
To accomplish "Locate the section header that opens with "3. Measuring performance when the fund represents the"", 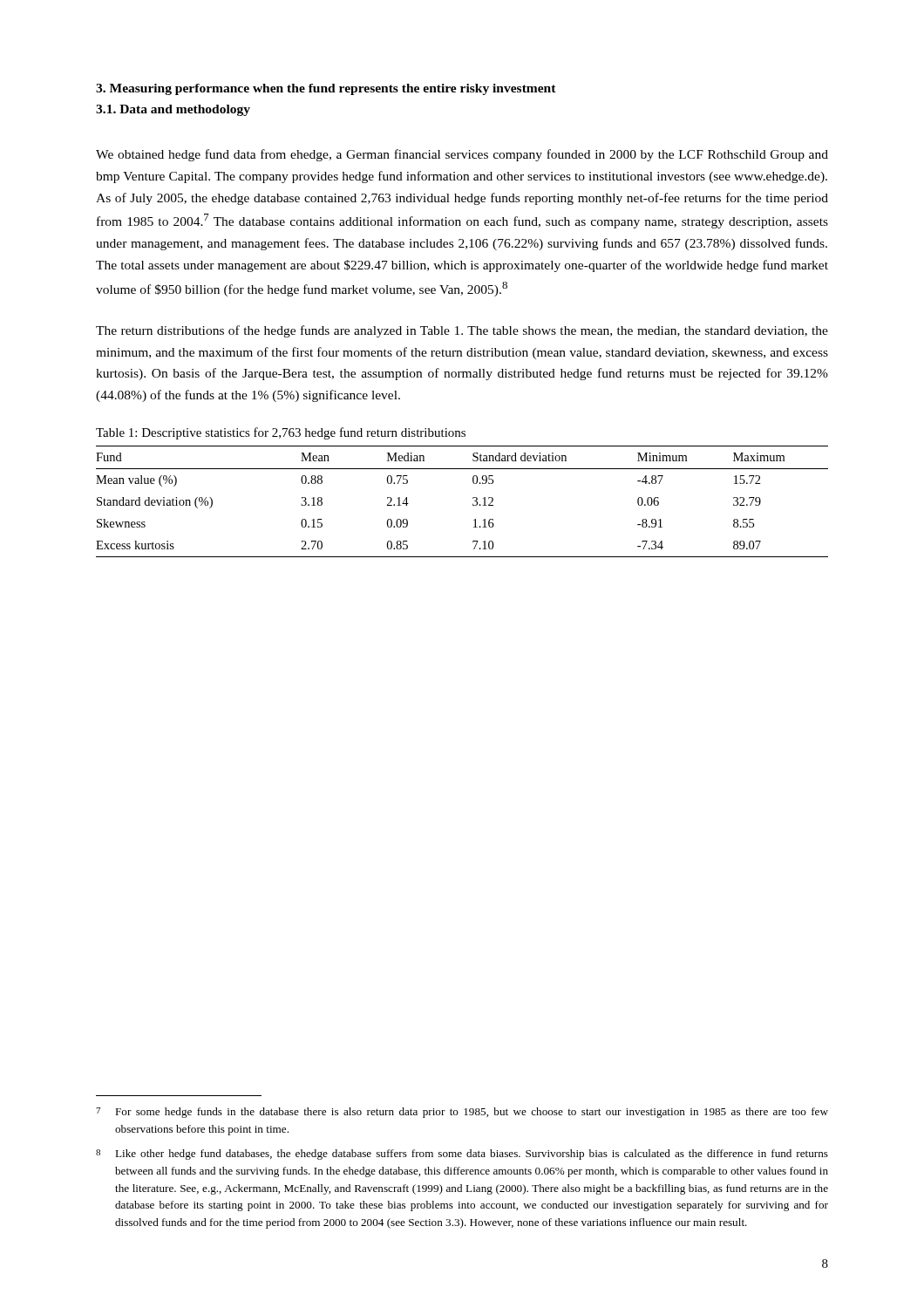I will 326,88.
